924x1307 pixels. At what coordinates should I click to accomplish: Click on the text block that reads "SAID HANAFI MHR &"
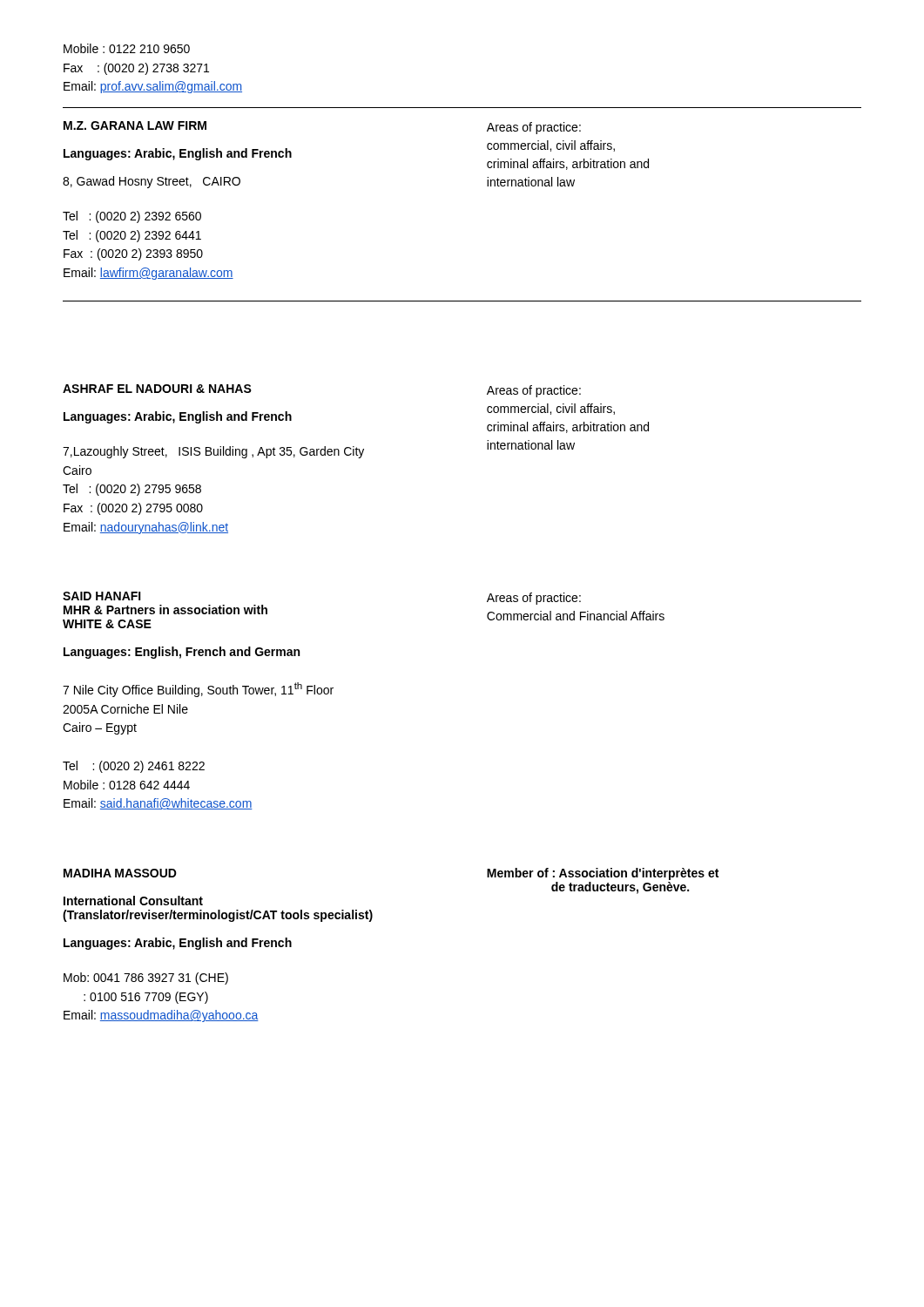coord(129,609)
